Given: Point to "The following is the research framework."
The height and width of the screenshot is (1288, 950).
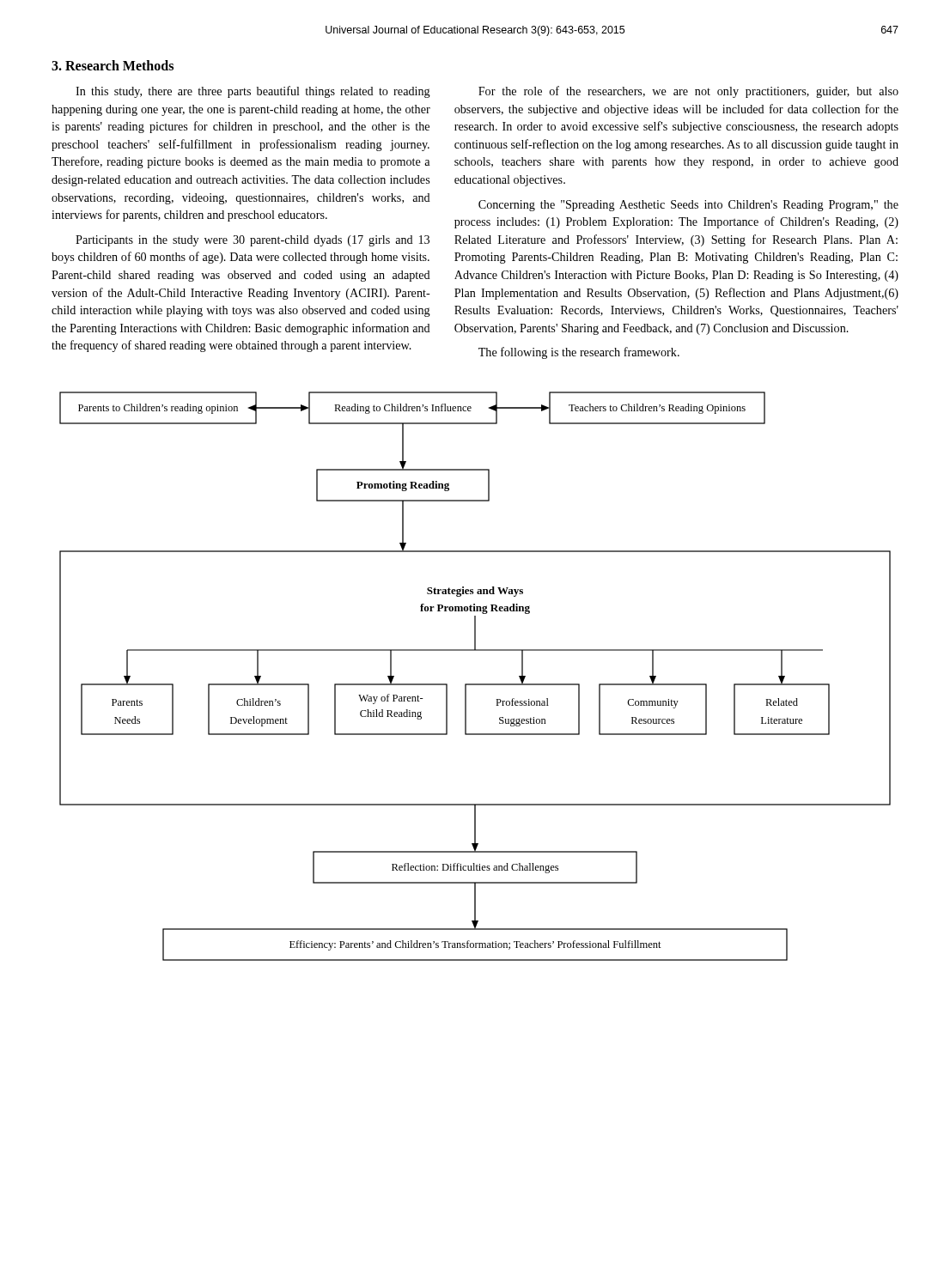Looking at the screenshot, I should point(579,352).
